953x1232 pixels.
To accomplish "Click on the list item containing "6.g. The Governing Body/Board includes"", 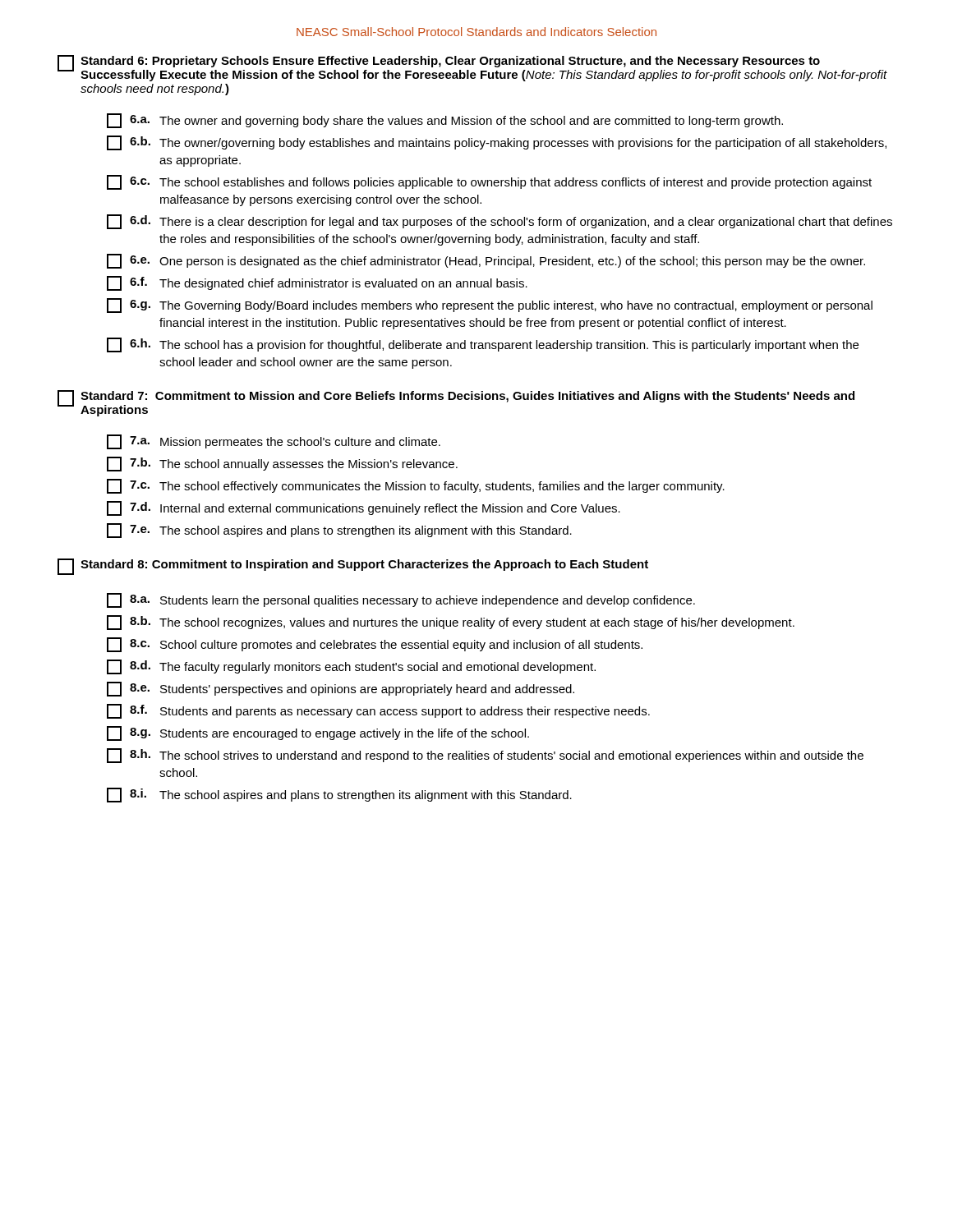I will pyautogui.click(x=501, y=314).
